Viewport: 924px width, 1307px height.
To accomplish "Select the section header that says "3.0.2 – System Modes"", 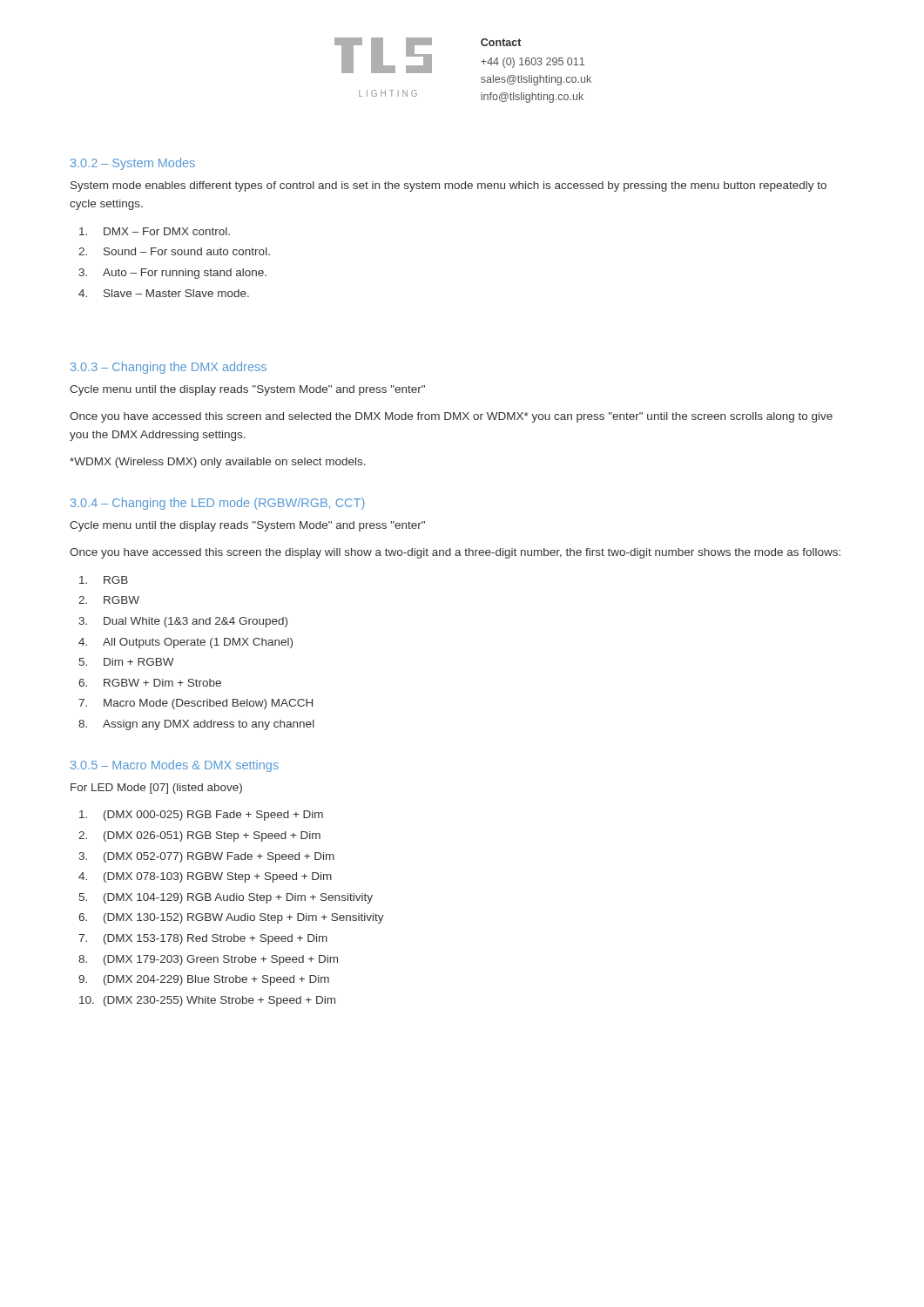I will click(x=133, y=163).
